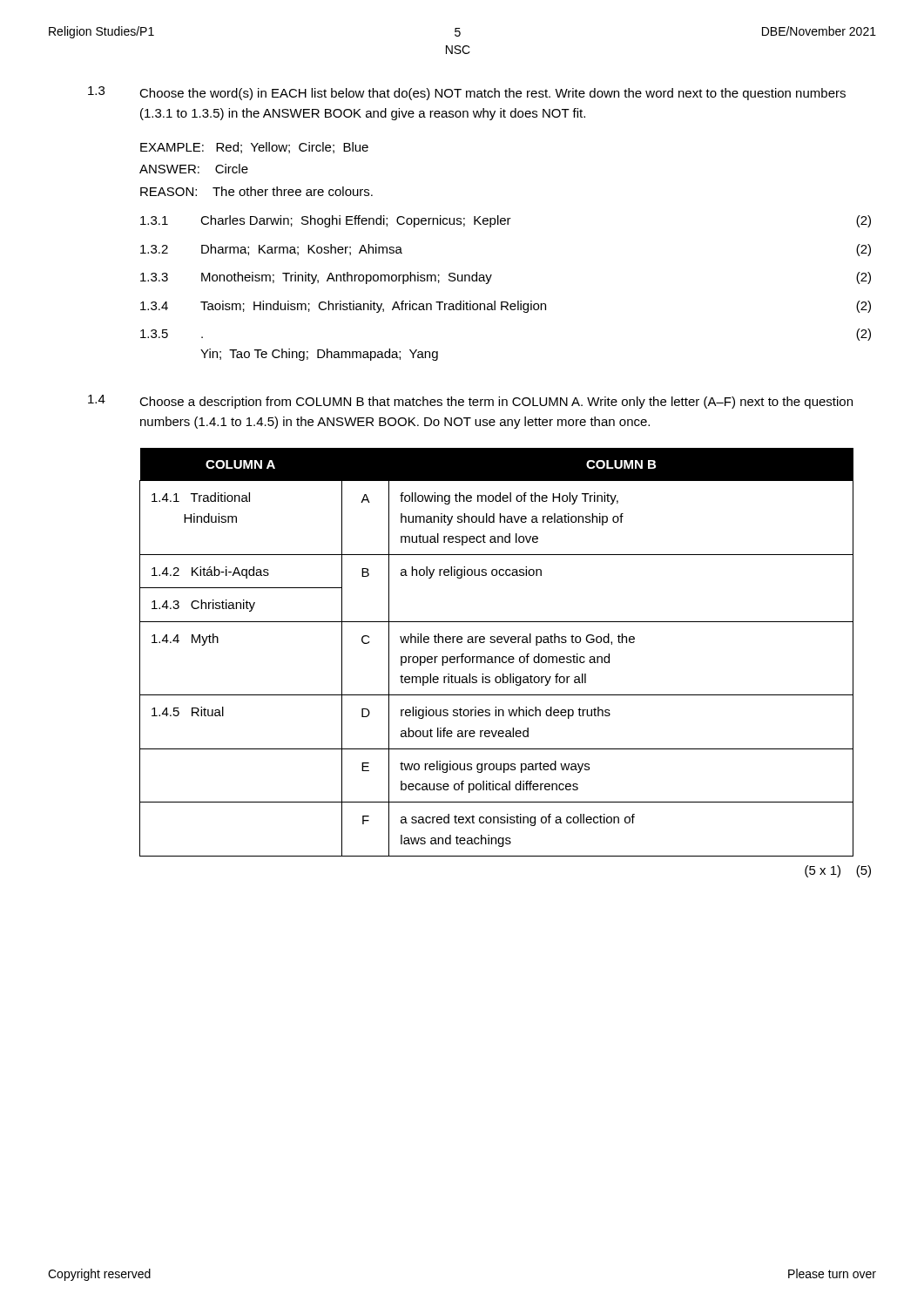
Task: Find the list item that says "3 Choose the word(s)"
Action: tap(479, 227)
